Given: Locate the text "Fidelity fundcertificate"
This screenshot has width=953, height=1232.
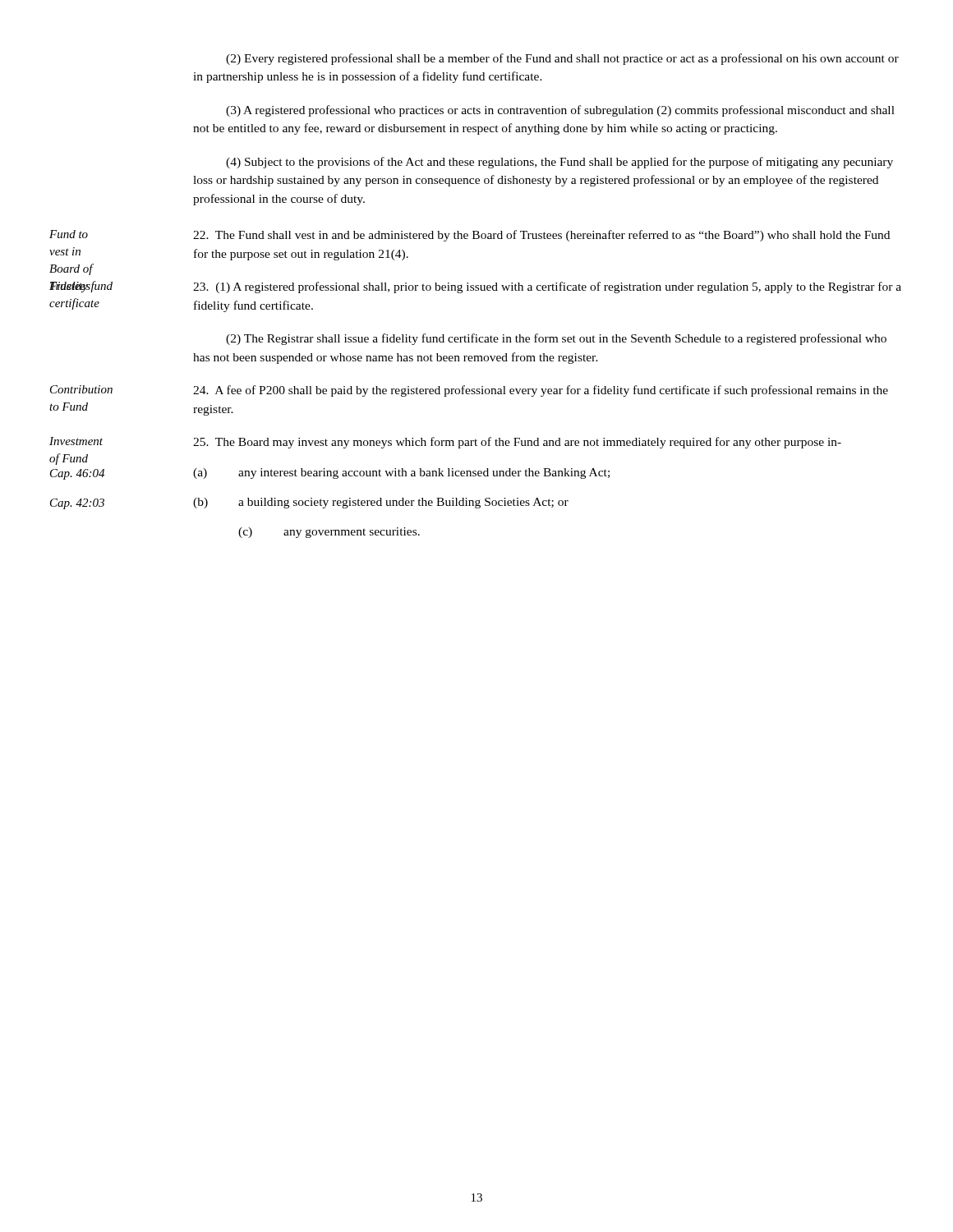Looking at the screenshot, I should [81, 295].
